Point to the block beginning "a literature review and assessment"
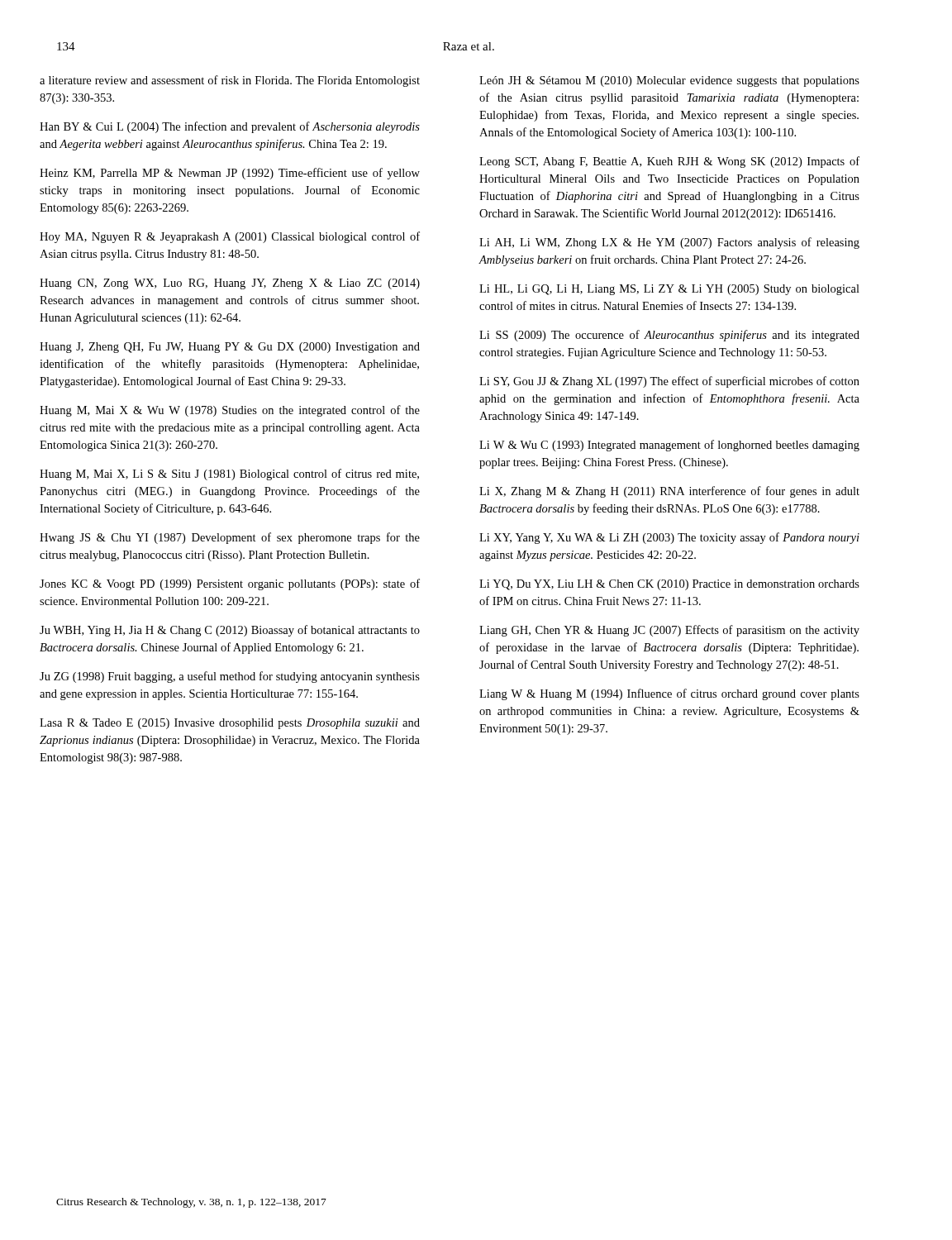 [x=230, y=89]
